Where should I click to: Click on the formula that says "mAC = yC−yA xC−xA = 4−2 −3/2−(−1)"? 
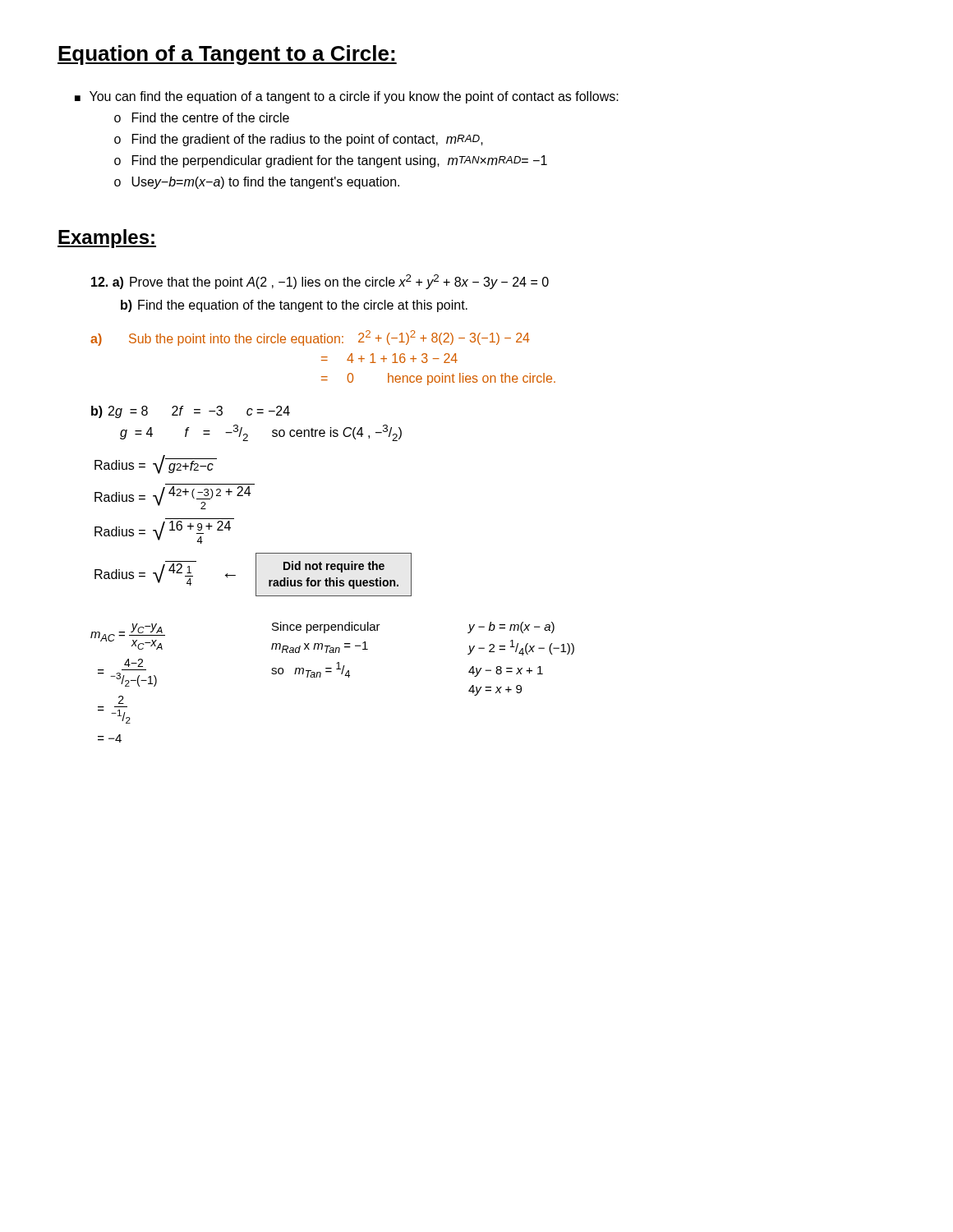coord(147,635)
